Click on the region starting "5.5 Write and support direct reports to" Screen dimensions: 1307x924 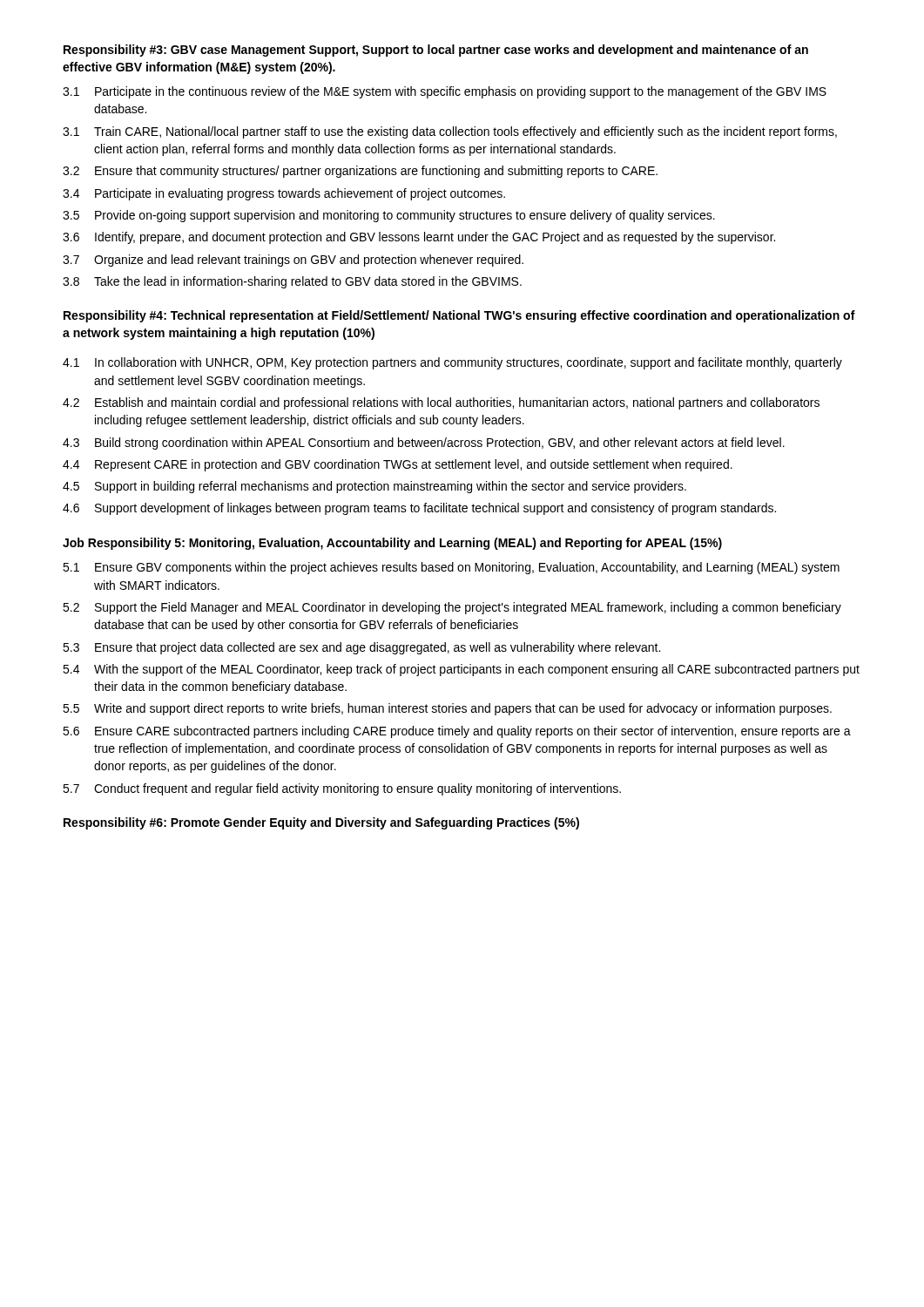pos(462,709)
